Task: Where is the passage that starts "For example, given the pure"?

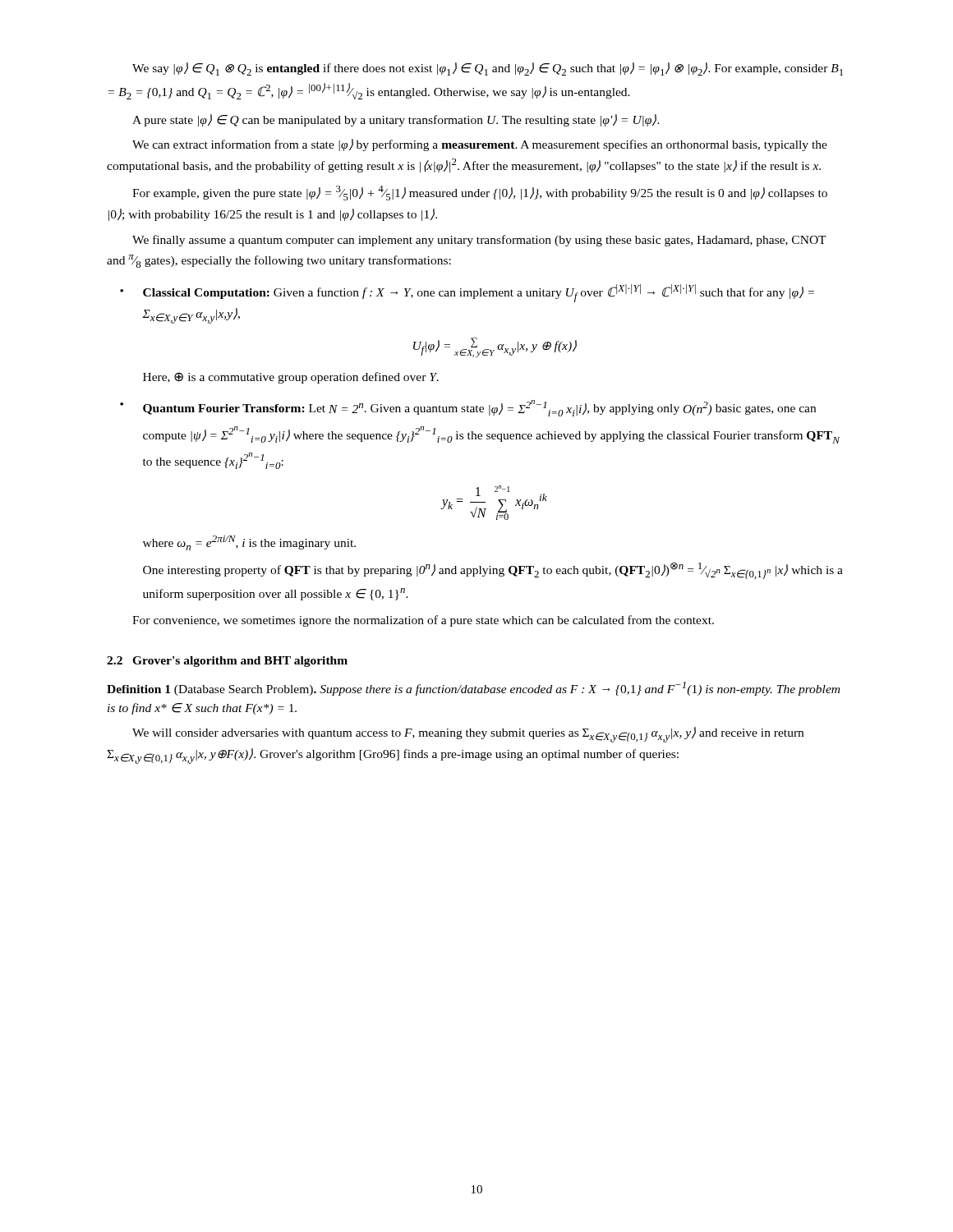Action: pyautogui.click(x=476, y=203)
